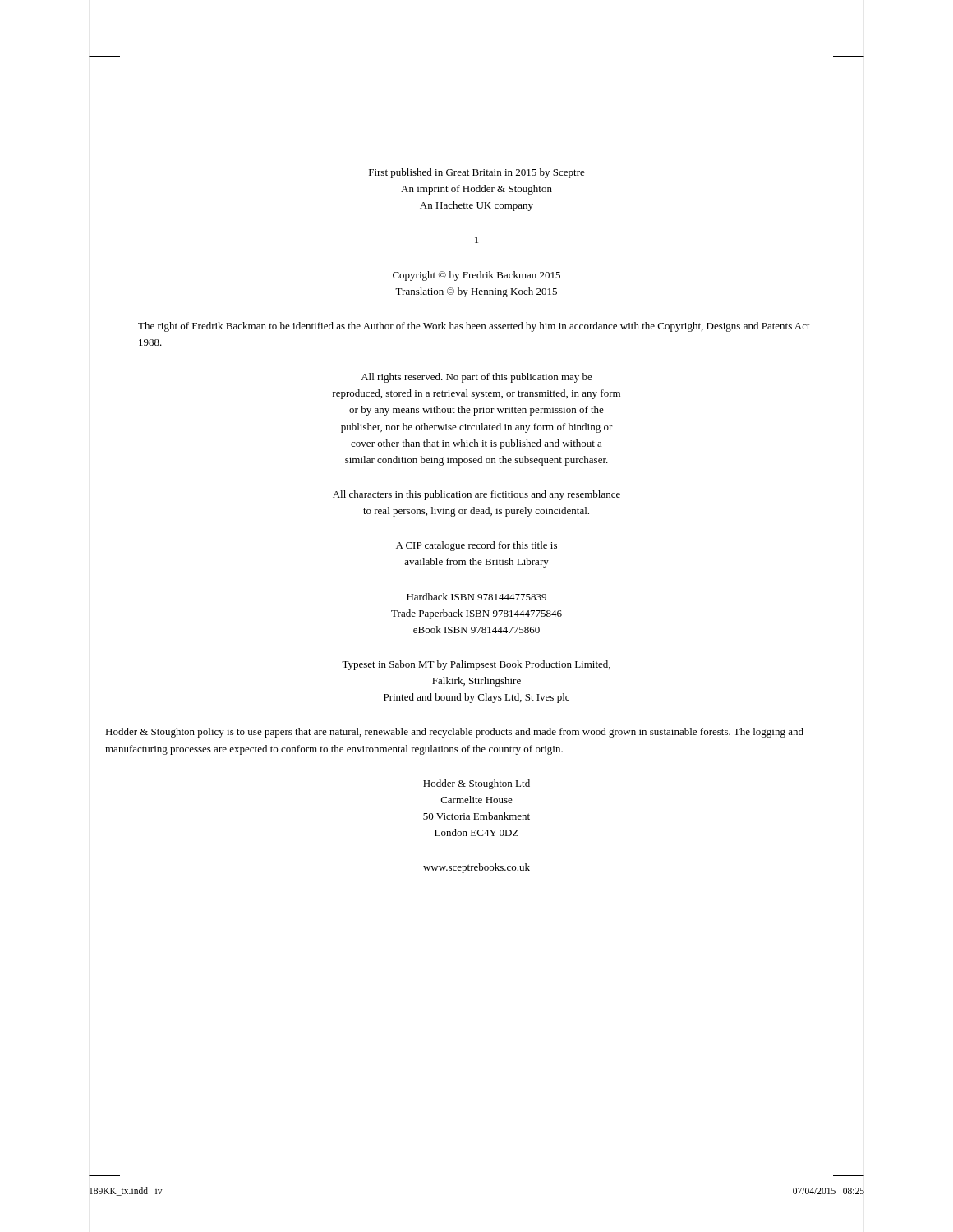Find the region starting "All rights reserved. No part of this"
This screenshot has height=1232, width=953.
[476, 418]
